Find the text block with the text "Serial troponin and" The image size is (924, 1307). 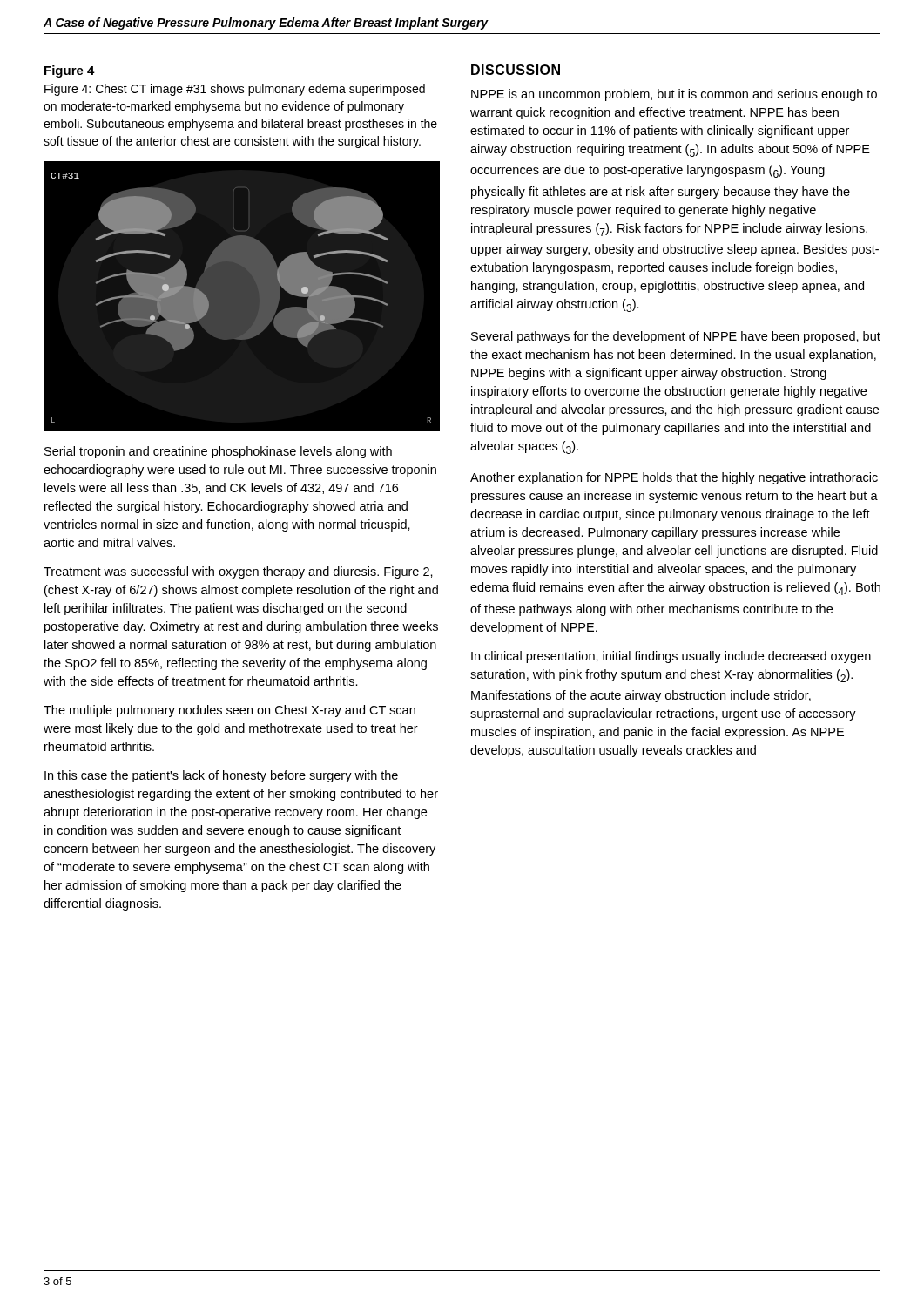[240, 497]
